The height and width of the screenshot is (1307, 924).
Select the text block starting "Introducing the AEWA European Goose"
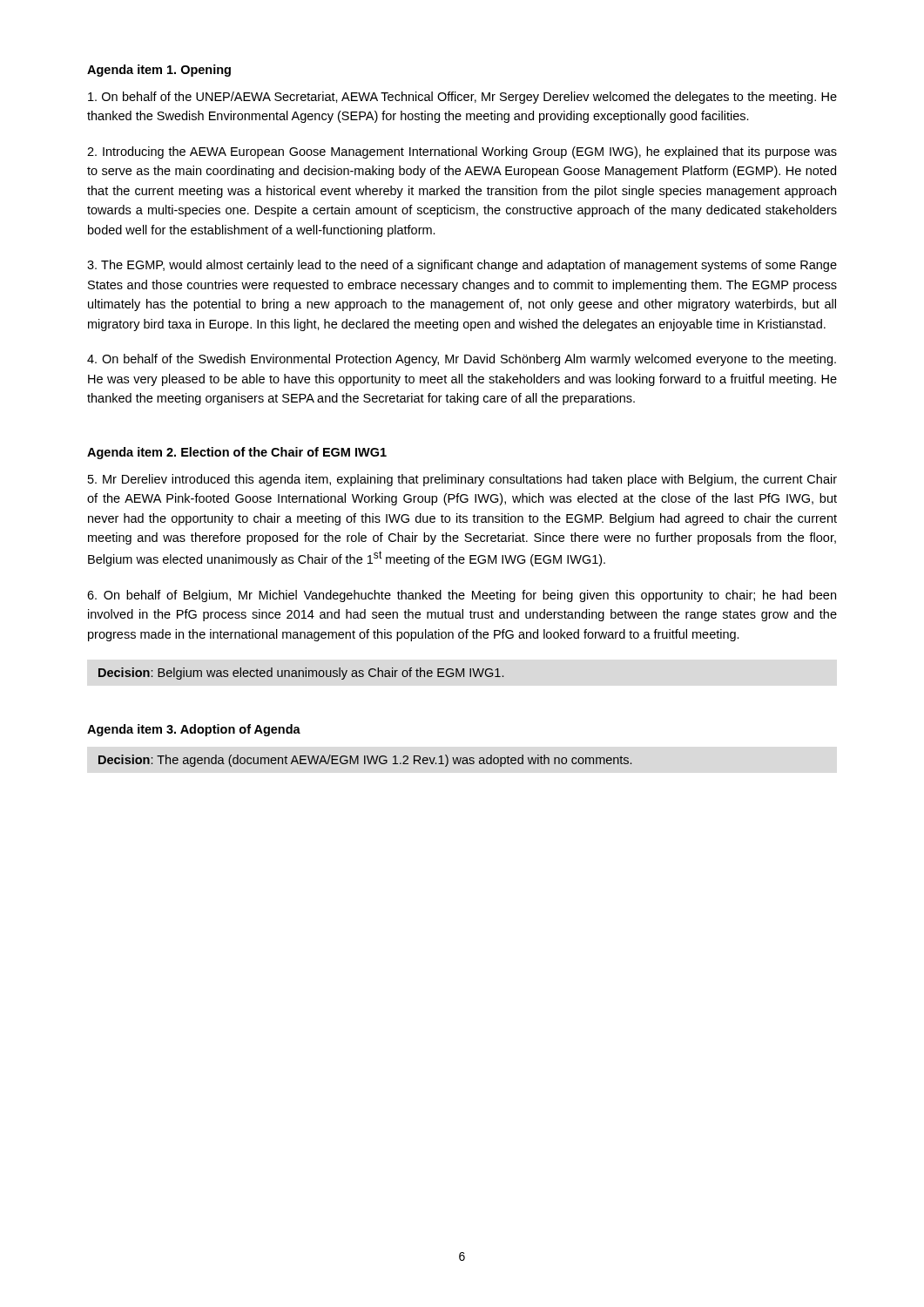coord(462,191)
